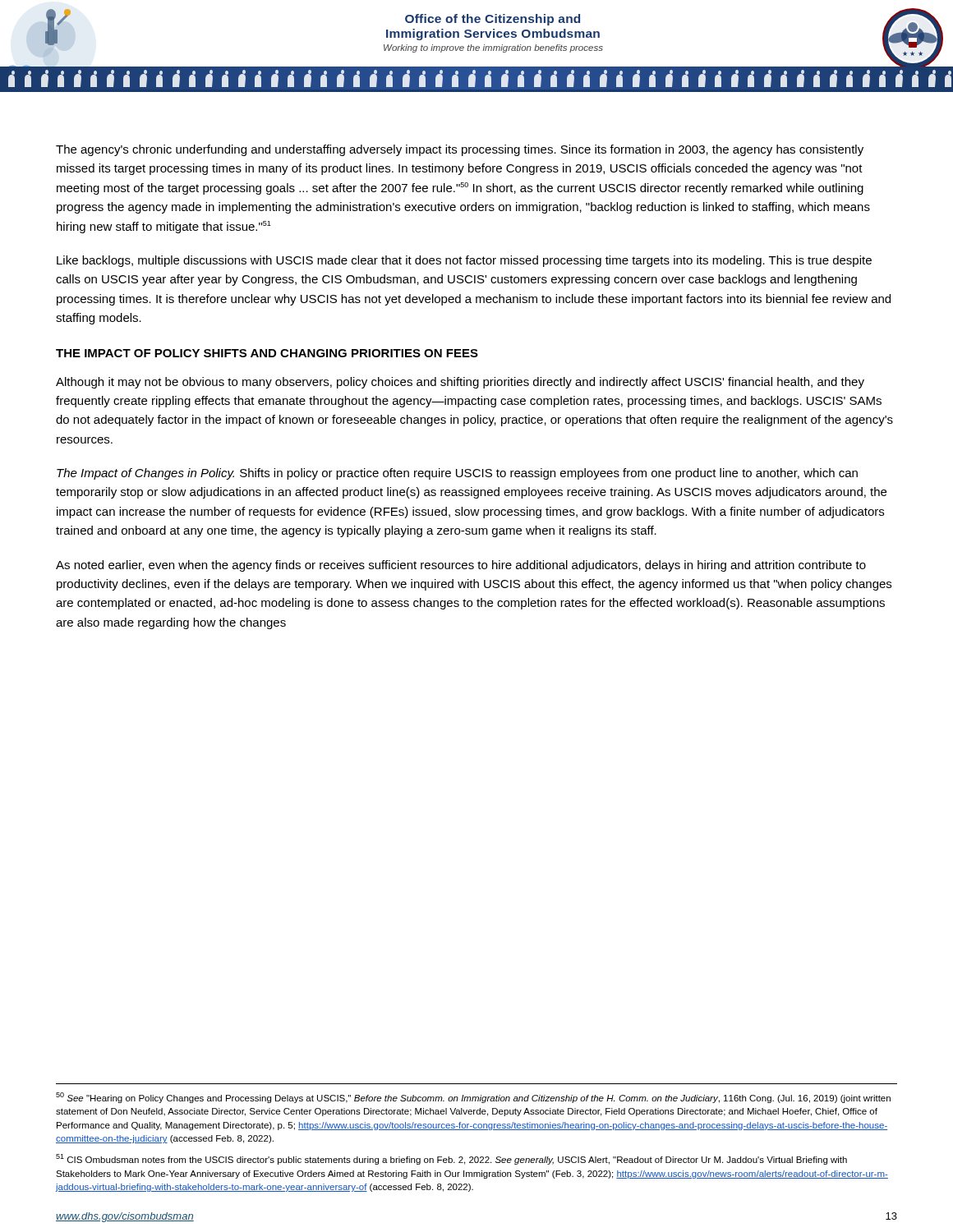Find the text starting "Like backlogs, multiple discussions with USCIS made clear"
953x1232 pixels.
coord(474,289)
